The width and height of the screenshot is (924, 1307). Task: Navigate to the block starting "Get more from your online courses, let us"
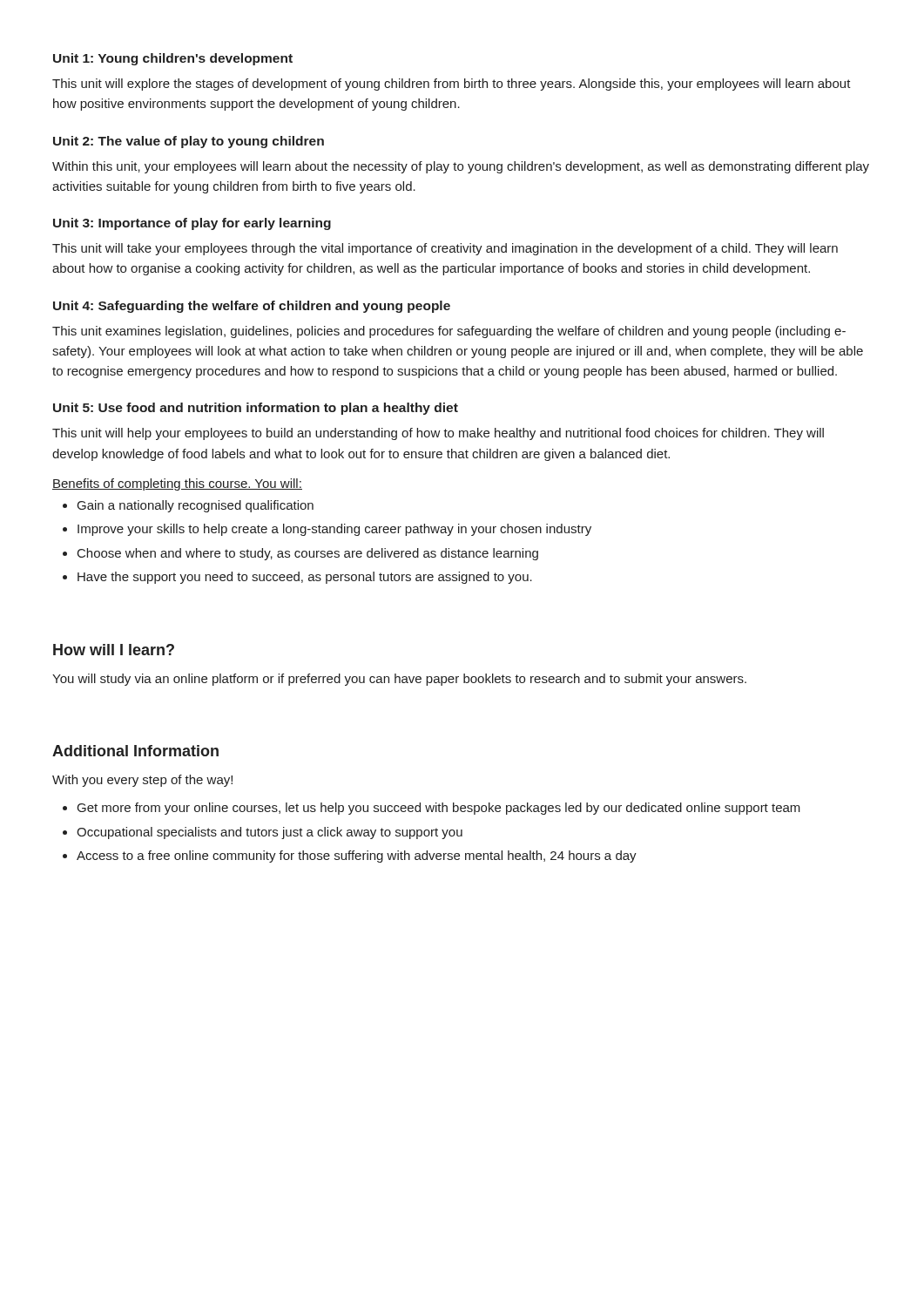[x=439, y=808]
